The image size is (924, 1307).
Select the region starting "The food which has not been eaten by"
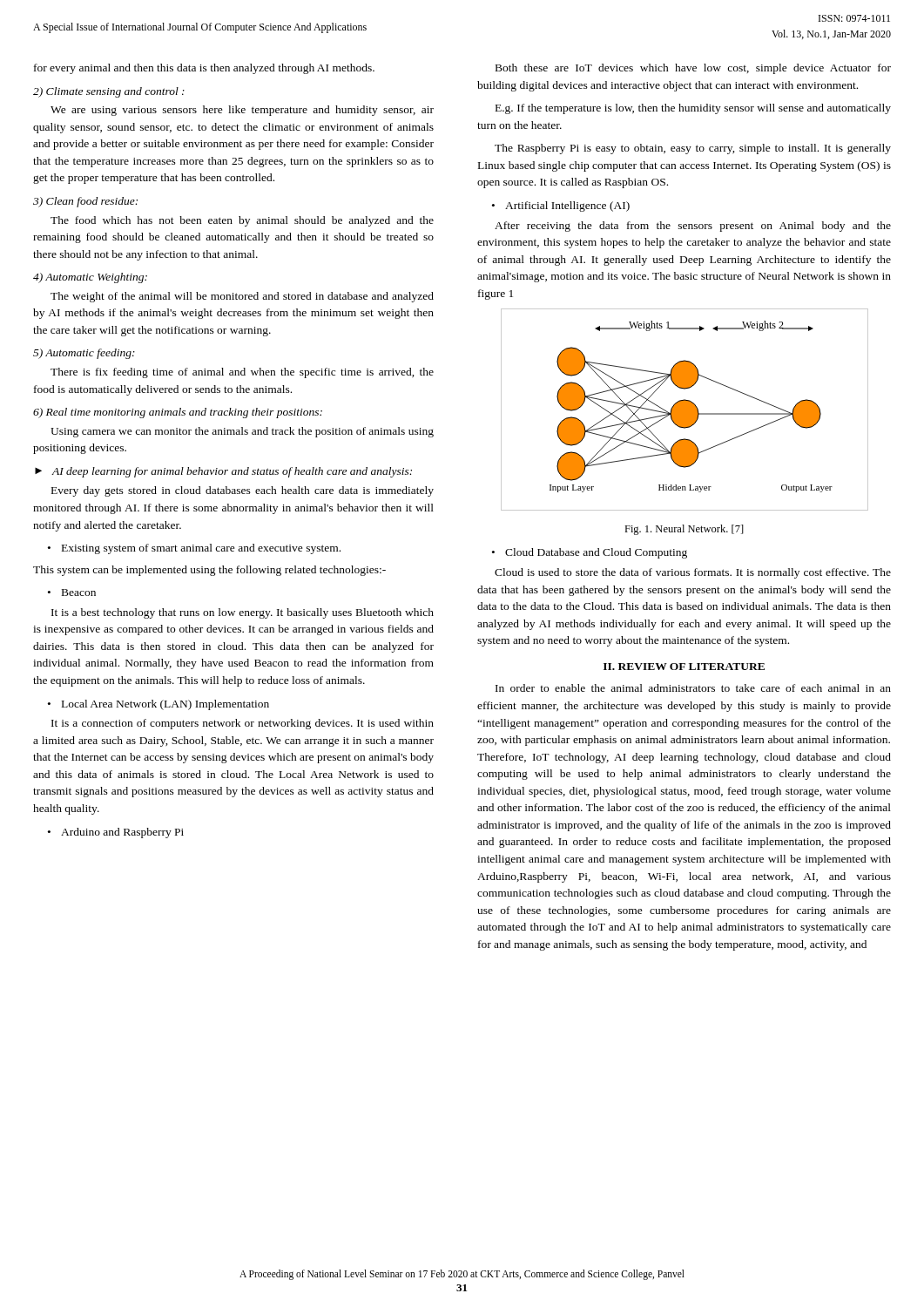(x=233, y=237)
